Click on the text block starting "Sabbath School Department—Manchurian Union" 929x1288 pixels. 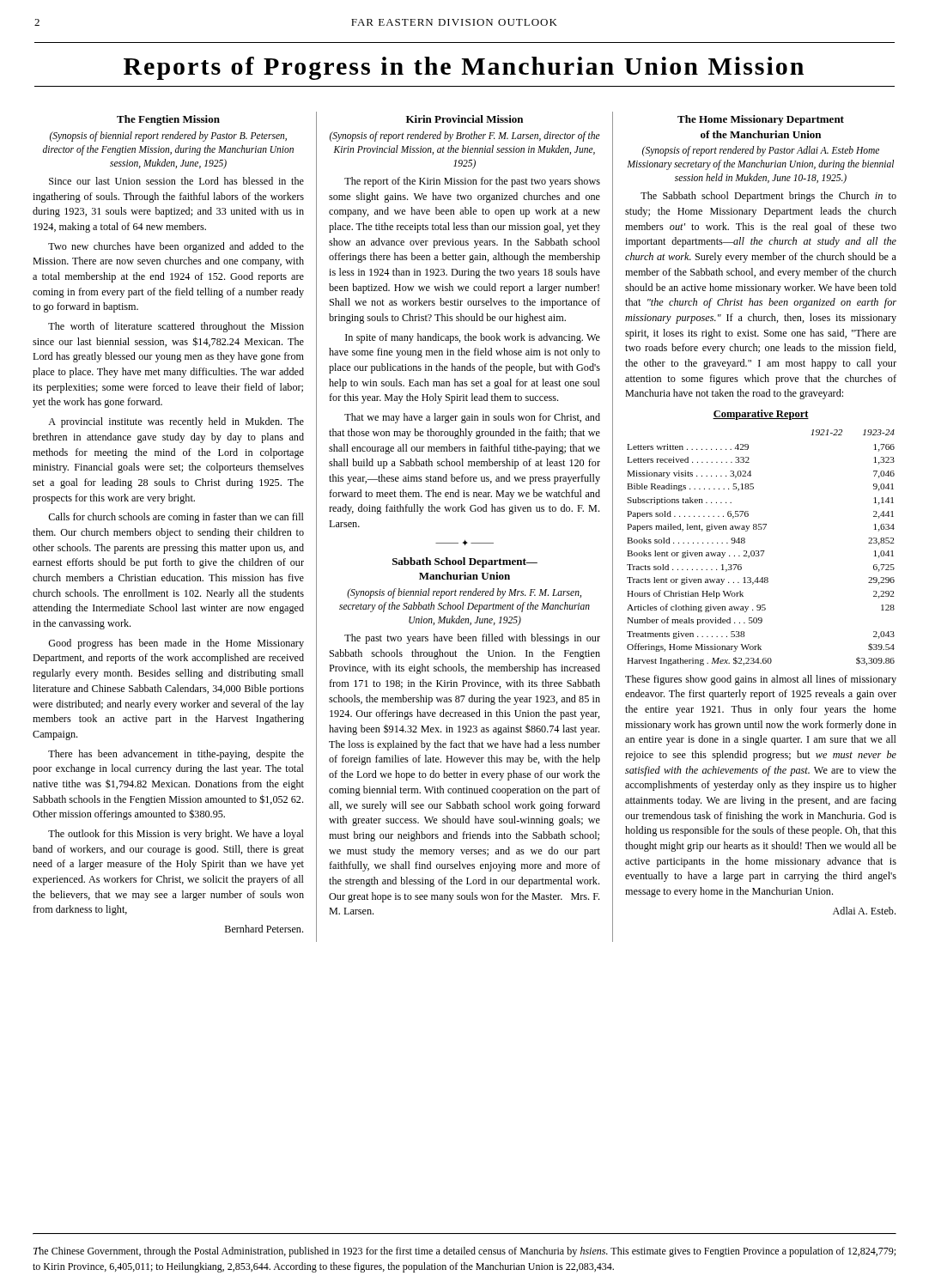pyautogui.click(x=464, y=568)
